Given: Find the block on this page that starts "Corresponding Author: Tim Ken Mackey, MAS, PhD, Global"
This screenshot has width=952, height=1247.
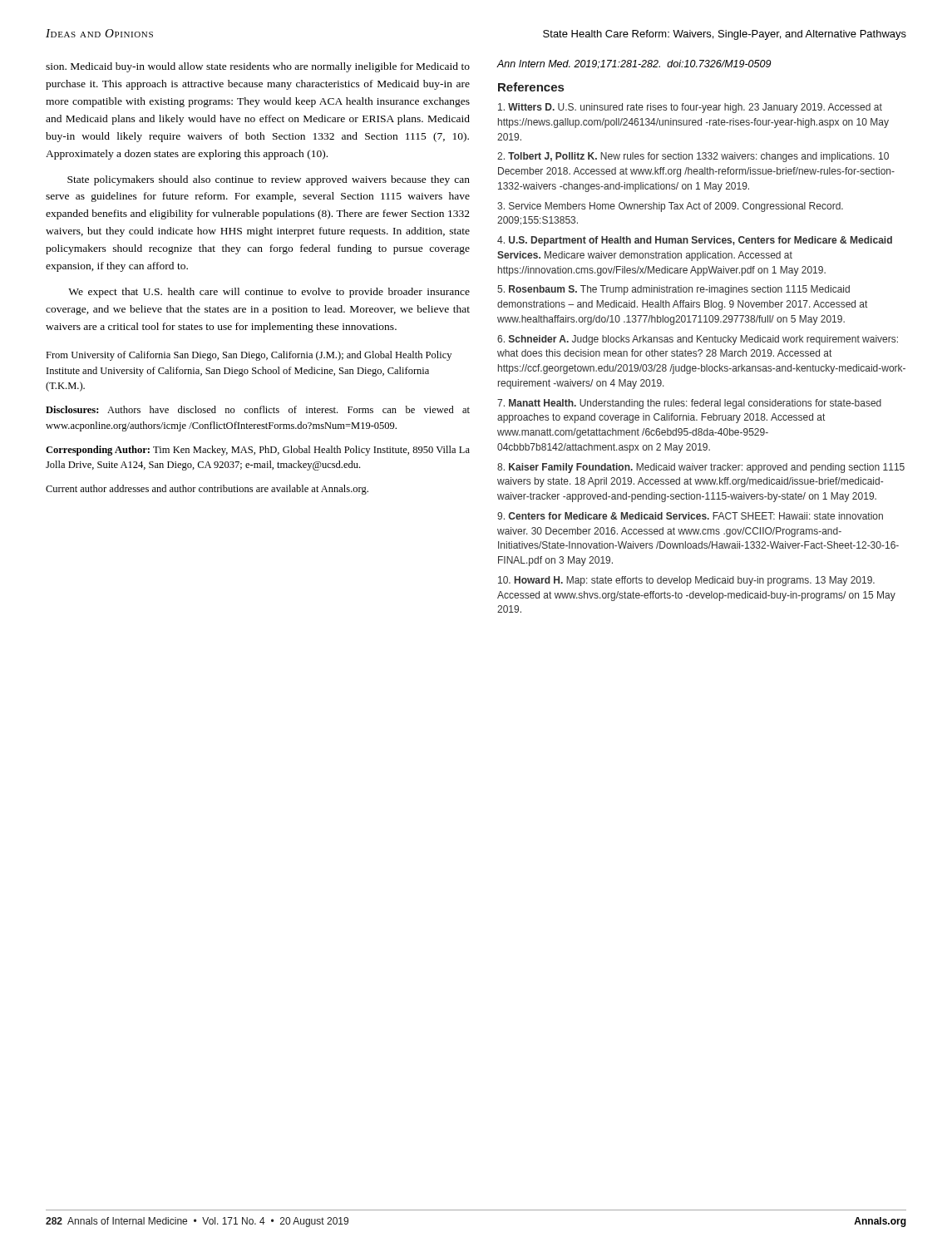Looking at the screenshot, I should coord(258,457).
